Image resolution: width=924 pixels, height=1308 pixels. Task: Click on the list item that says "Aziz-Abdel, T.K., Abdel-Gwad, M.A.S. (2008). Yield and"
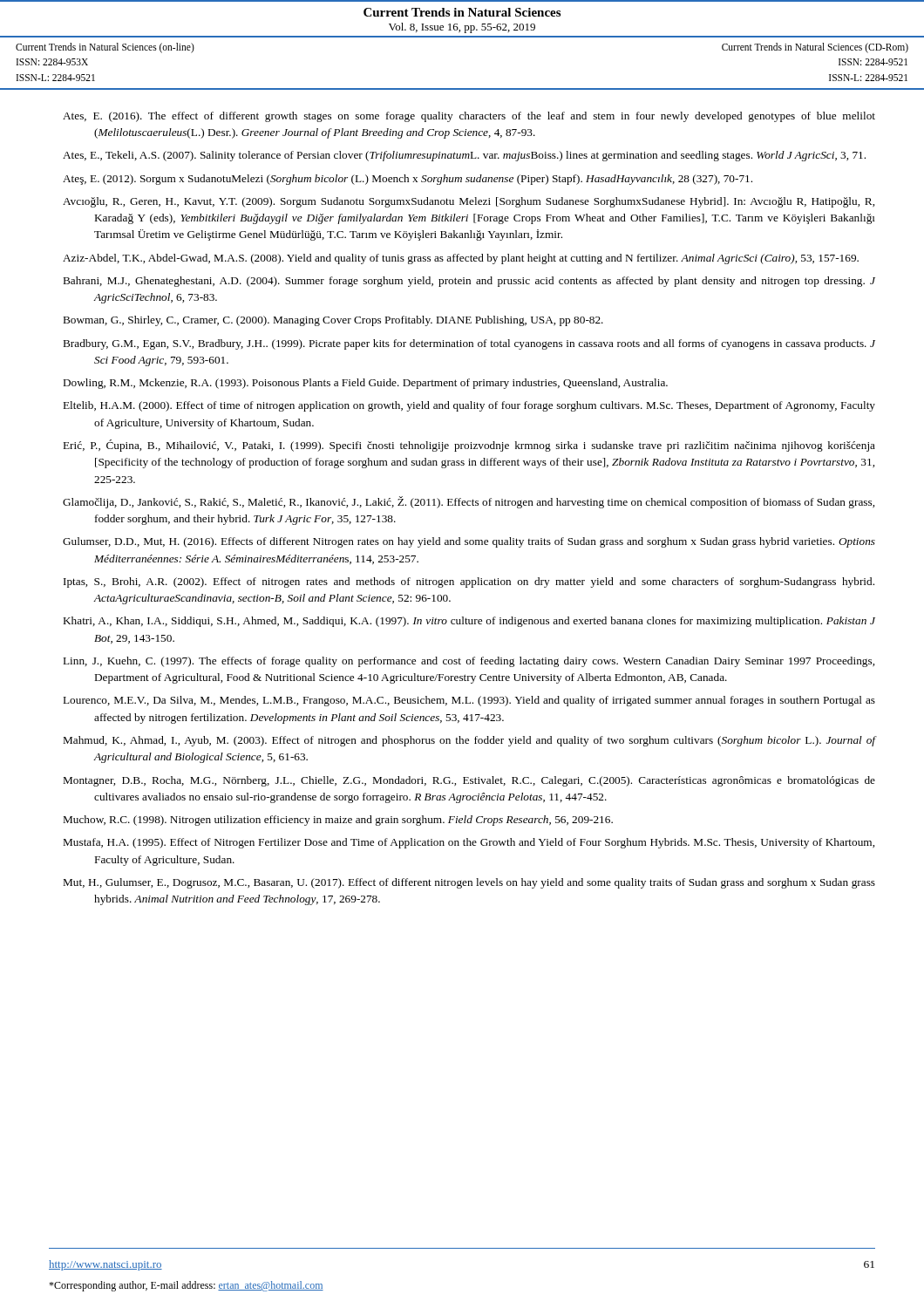click(x=461, y=257)
